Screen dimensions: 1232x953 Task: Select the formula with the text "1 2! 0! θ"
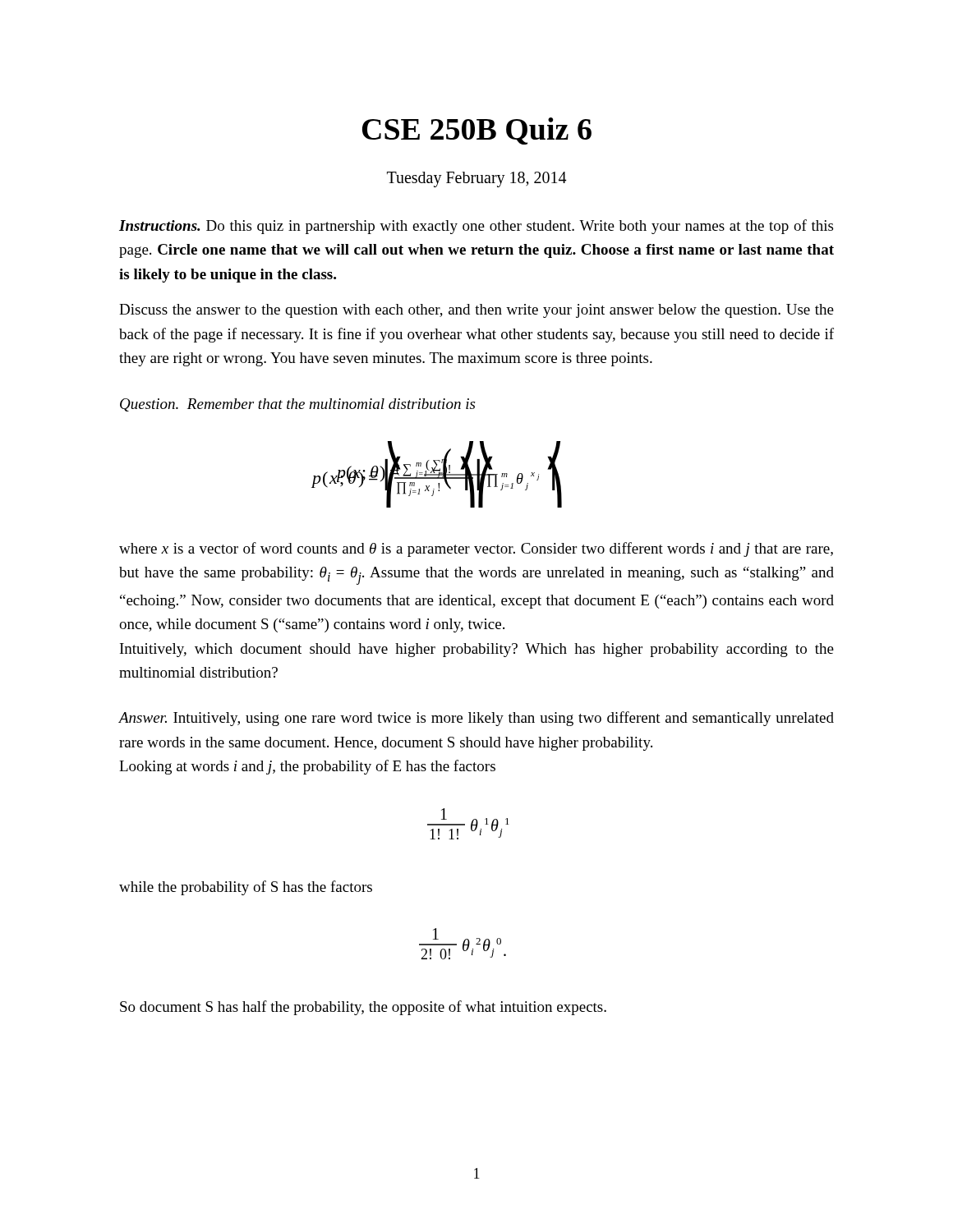[x=476, y=945]
